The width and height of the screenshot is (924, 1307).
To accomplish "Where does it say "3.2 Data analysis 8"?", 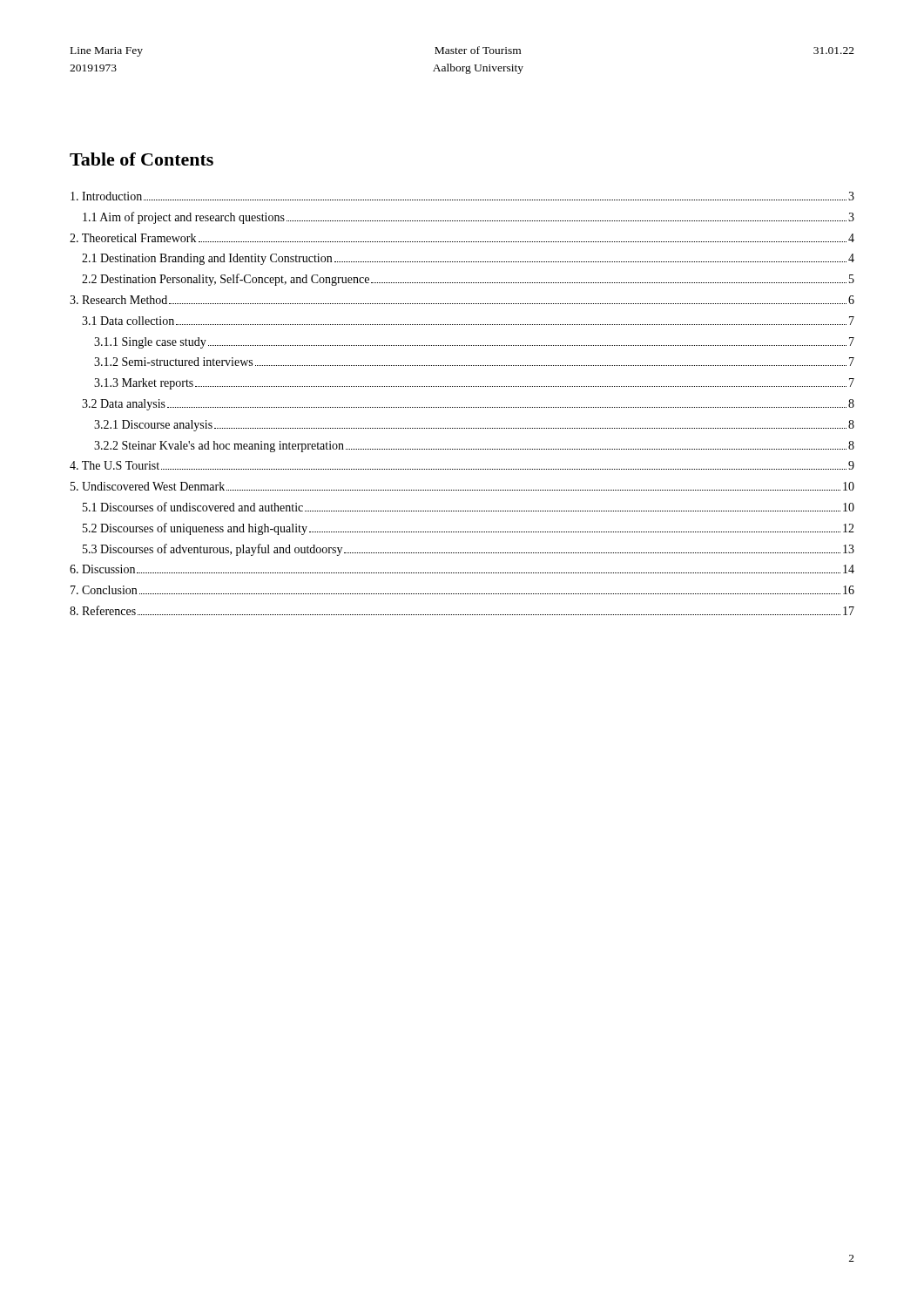I will point(462,404).
